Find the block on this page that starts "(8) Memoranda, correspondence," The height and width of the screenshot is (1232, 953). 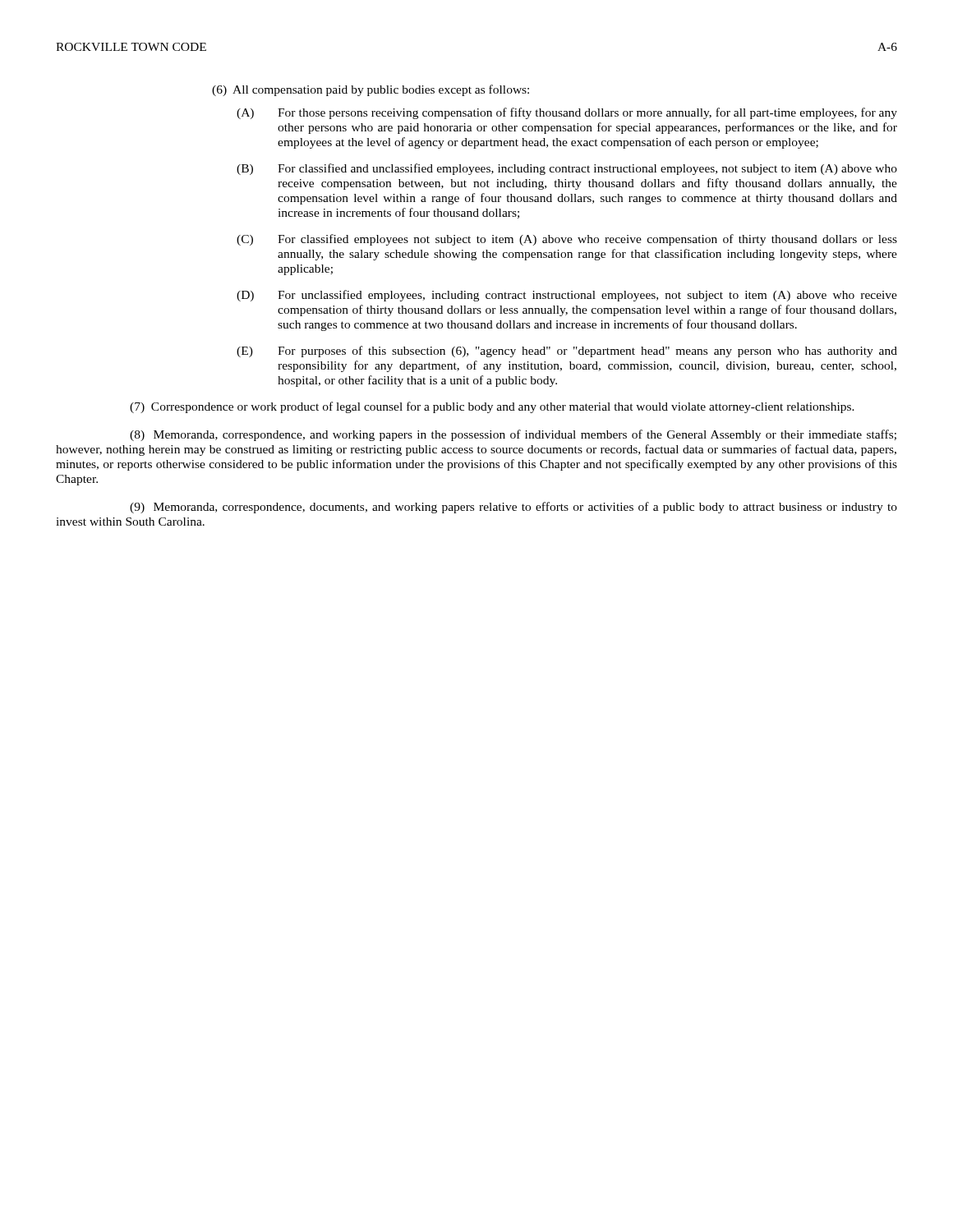point(476,456)
